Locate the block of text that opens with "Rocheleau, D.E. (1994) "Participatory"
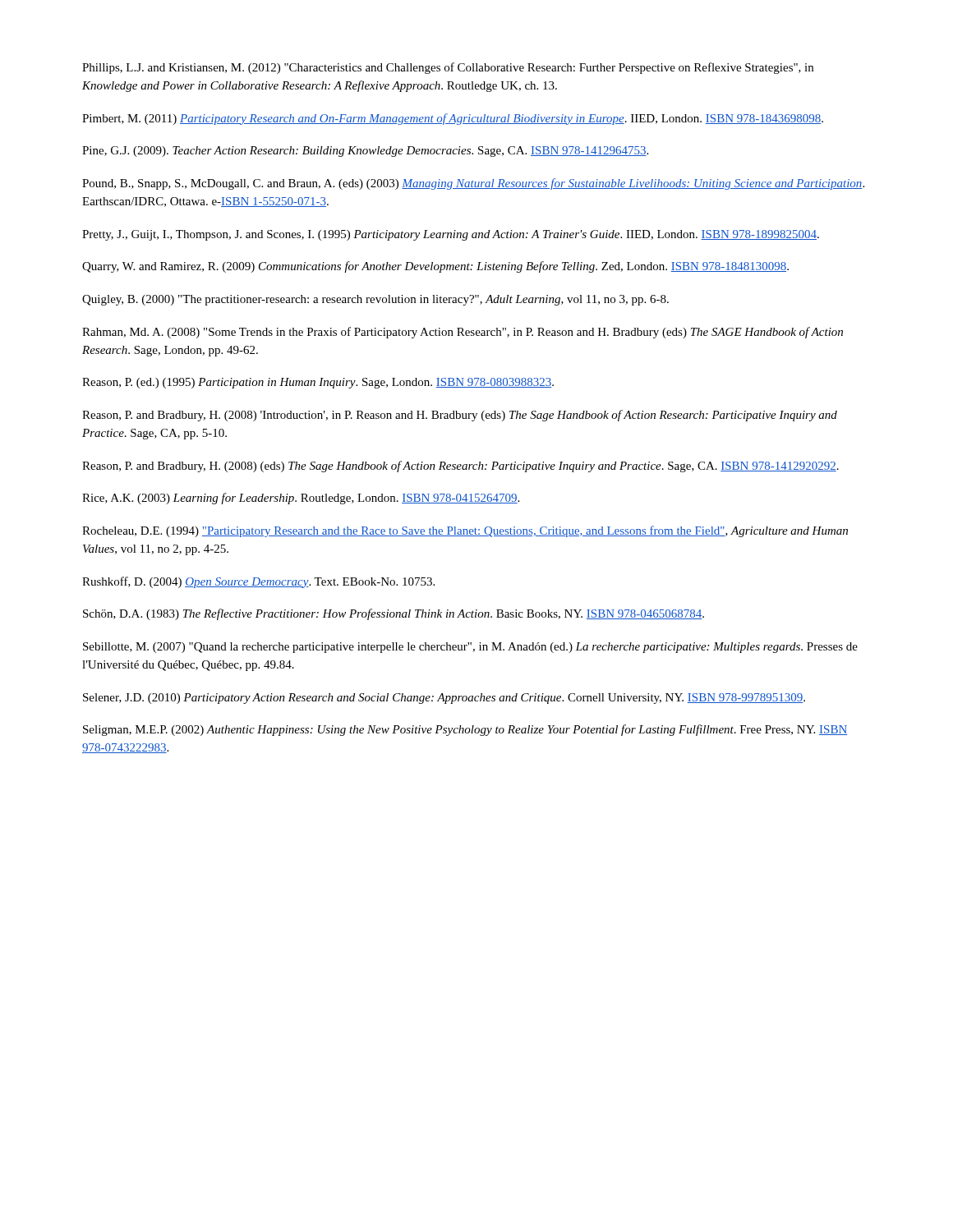This screenshot has width=953, height=1232. [x=465, y=539]
